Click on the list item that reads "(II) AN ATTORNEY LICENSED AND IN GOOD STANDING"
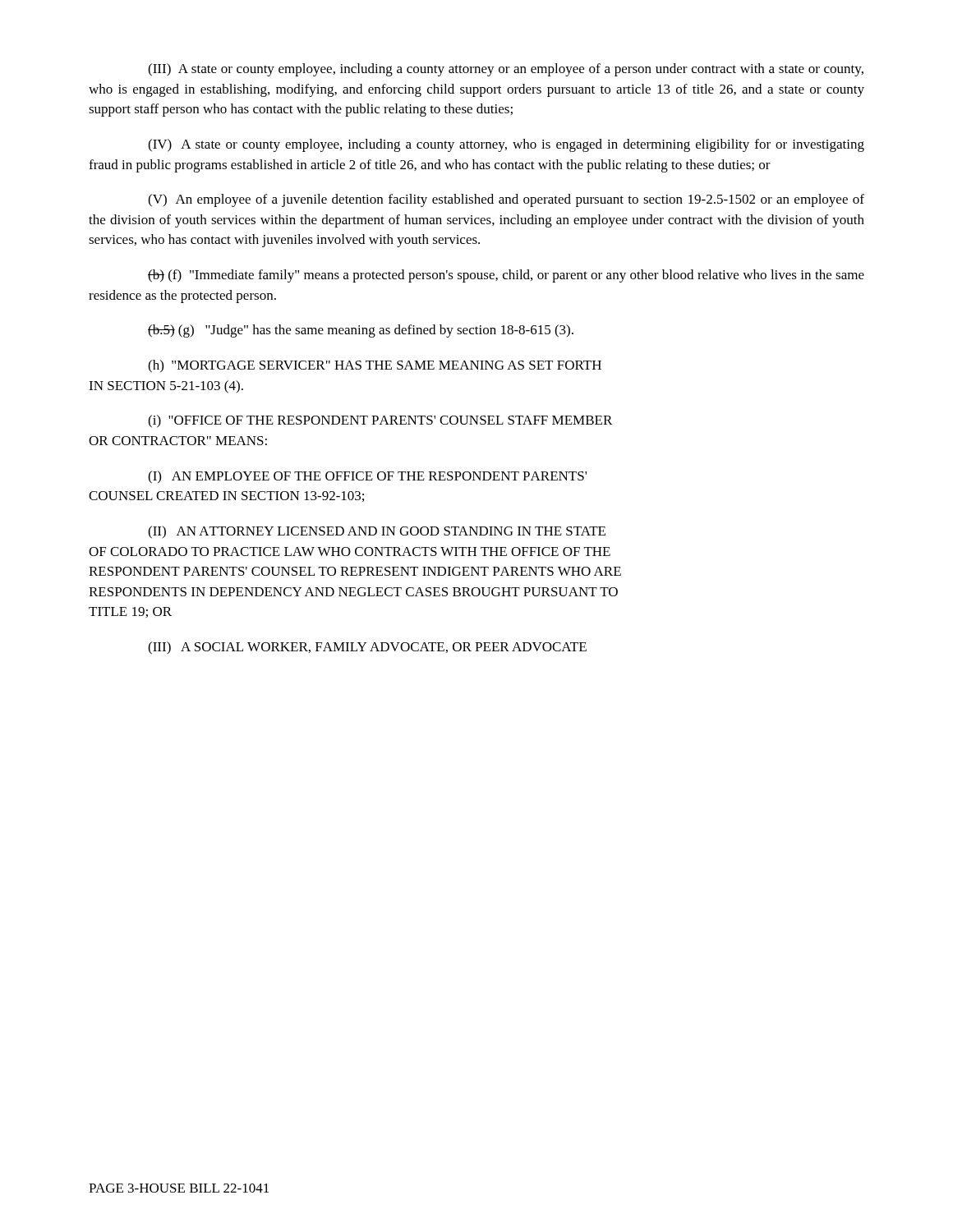953x1232 pixels. [355, 571]
